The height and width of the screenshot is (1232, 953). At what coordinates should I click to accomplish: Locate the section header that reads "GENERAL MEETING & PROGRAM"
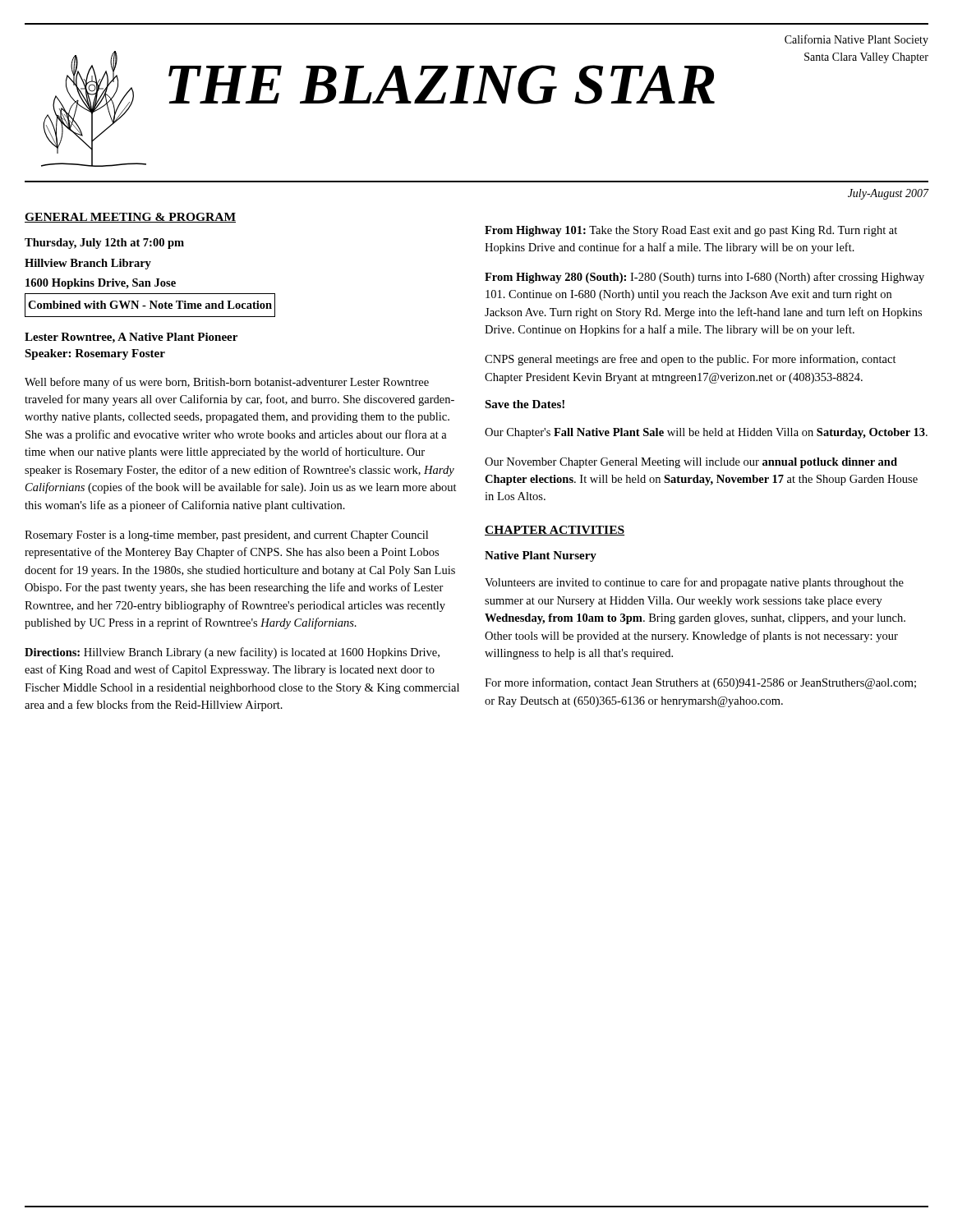[242, 217]
